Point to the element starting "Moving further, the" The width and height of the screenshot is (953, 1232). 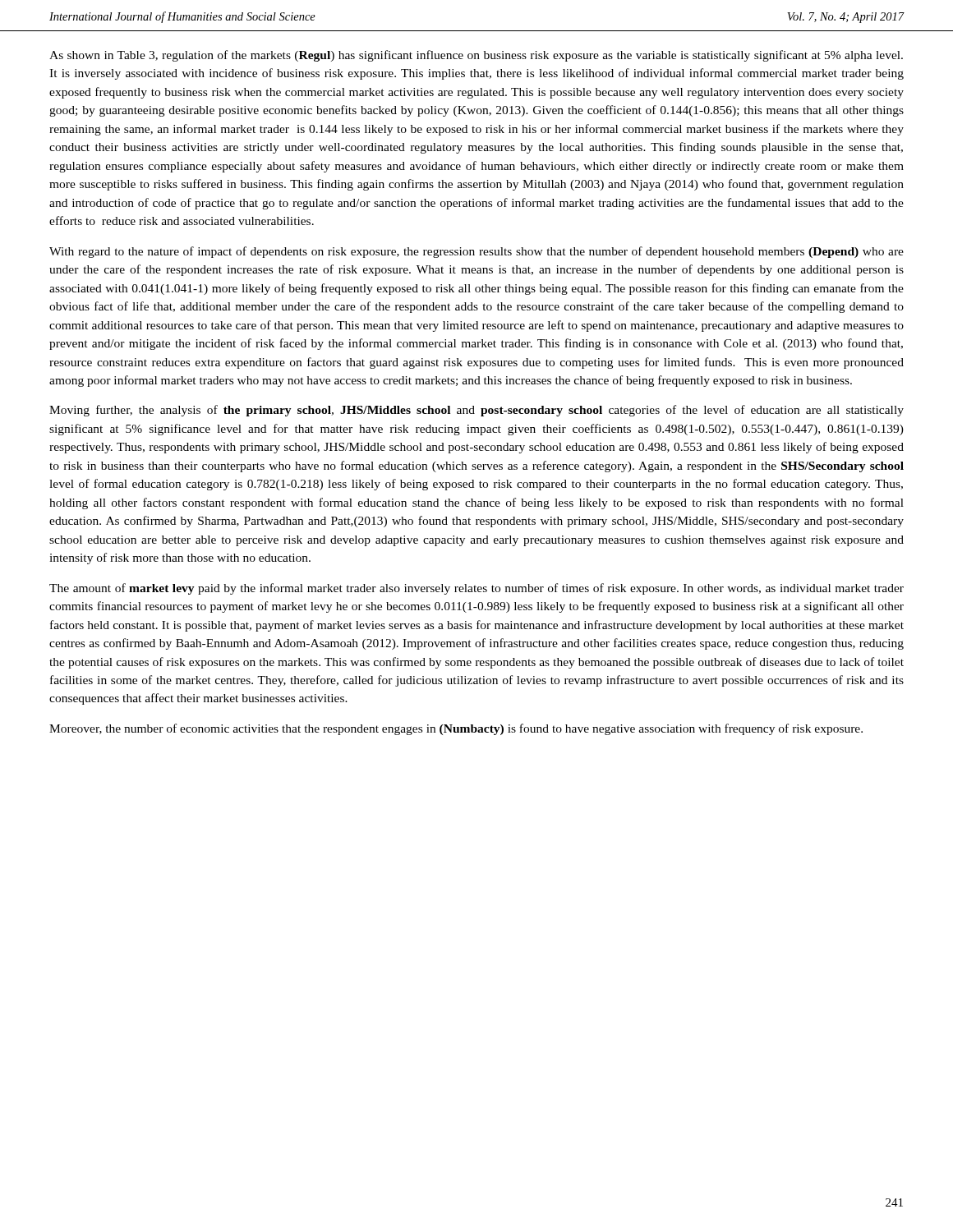click(x=476, y=484)
